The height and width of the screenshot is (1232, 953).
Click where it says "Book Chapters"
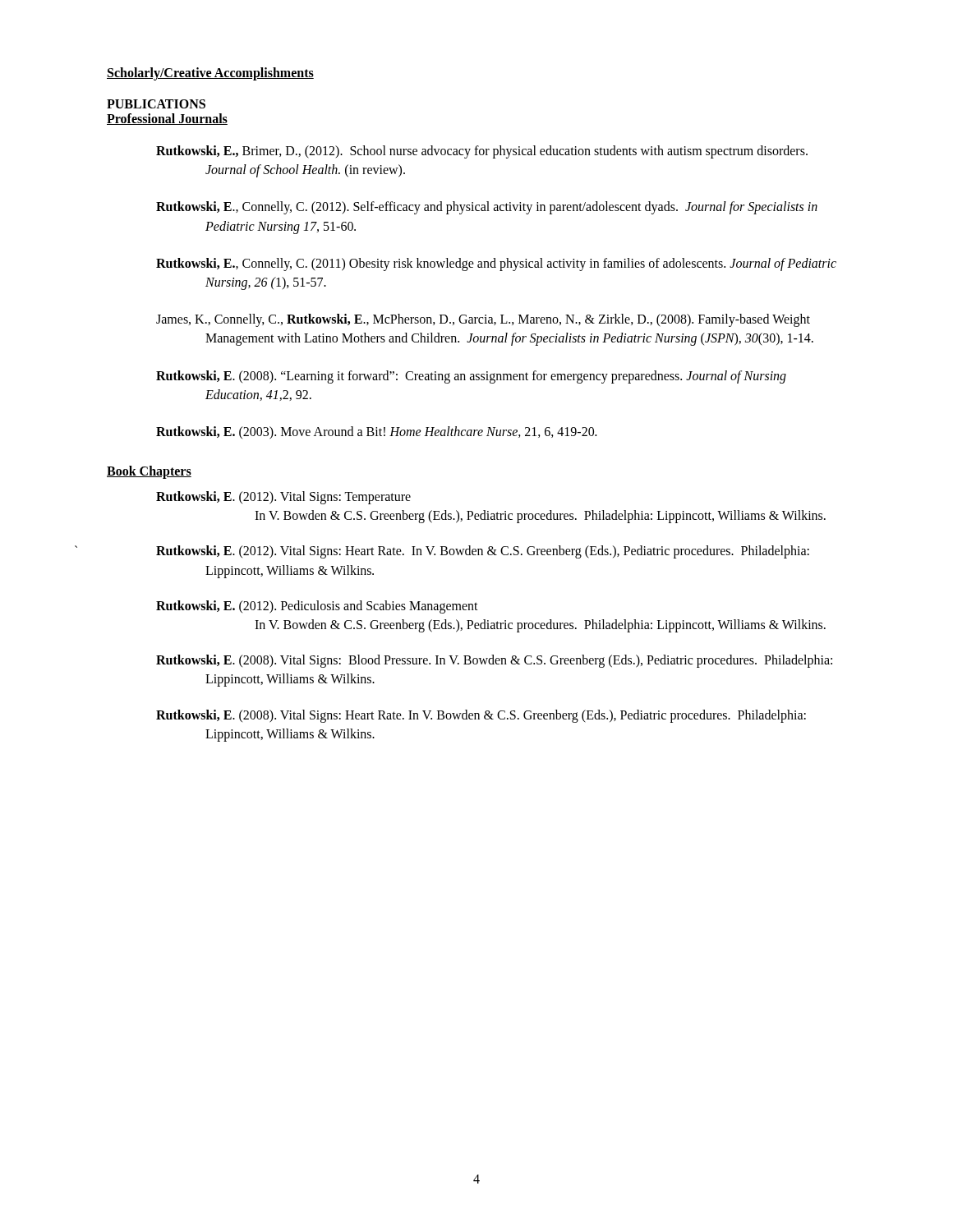click(149, 471)
